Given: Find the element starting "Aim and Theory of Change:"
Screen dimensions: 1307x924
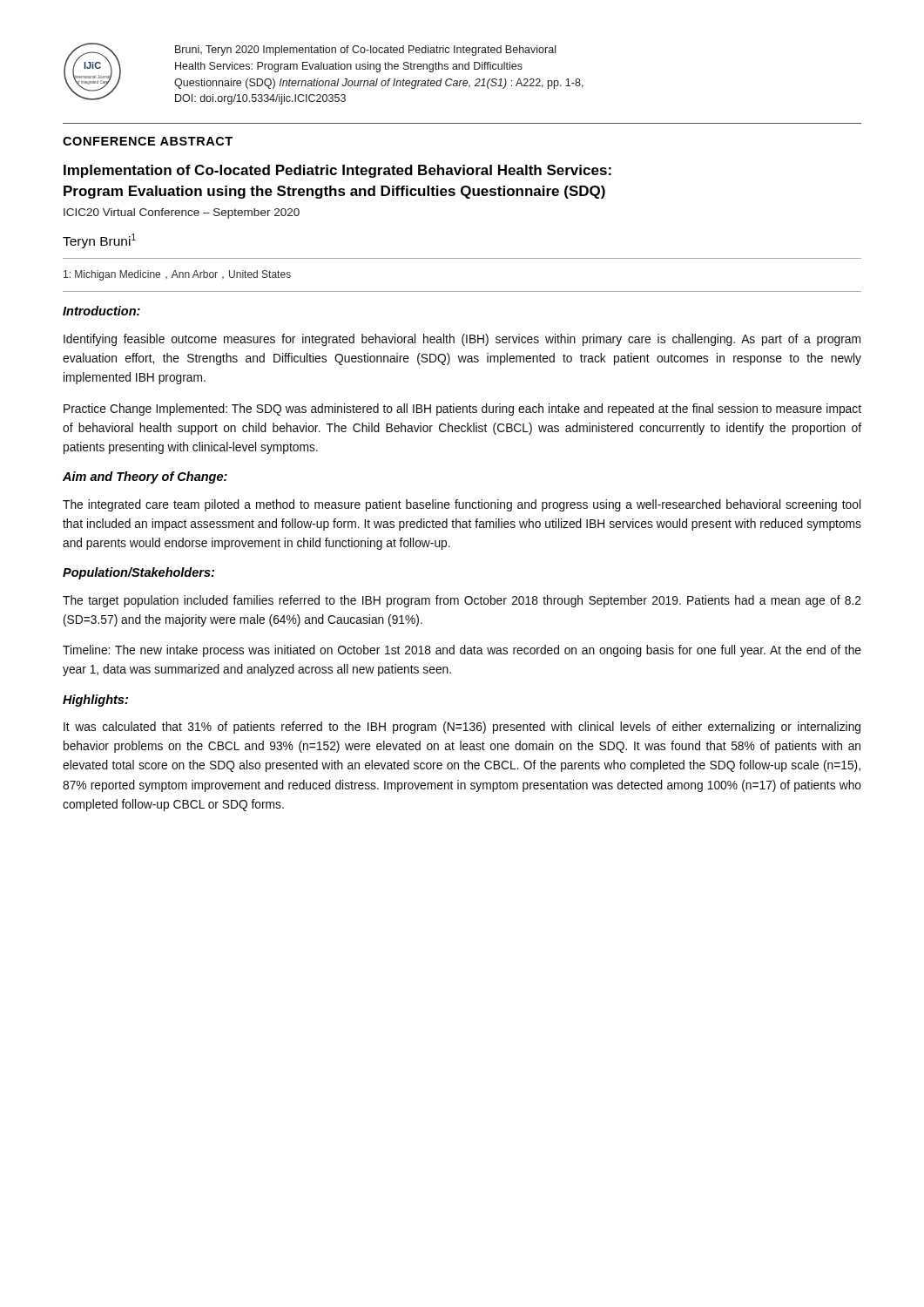Looking at the screenshot, I should pyautogui.click(x=145, y=477).
